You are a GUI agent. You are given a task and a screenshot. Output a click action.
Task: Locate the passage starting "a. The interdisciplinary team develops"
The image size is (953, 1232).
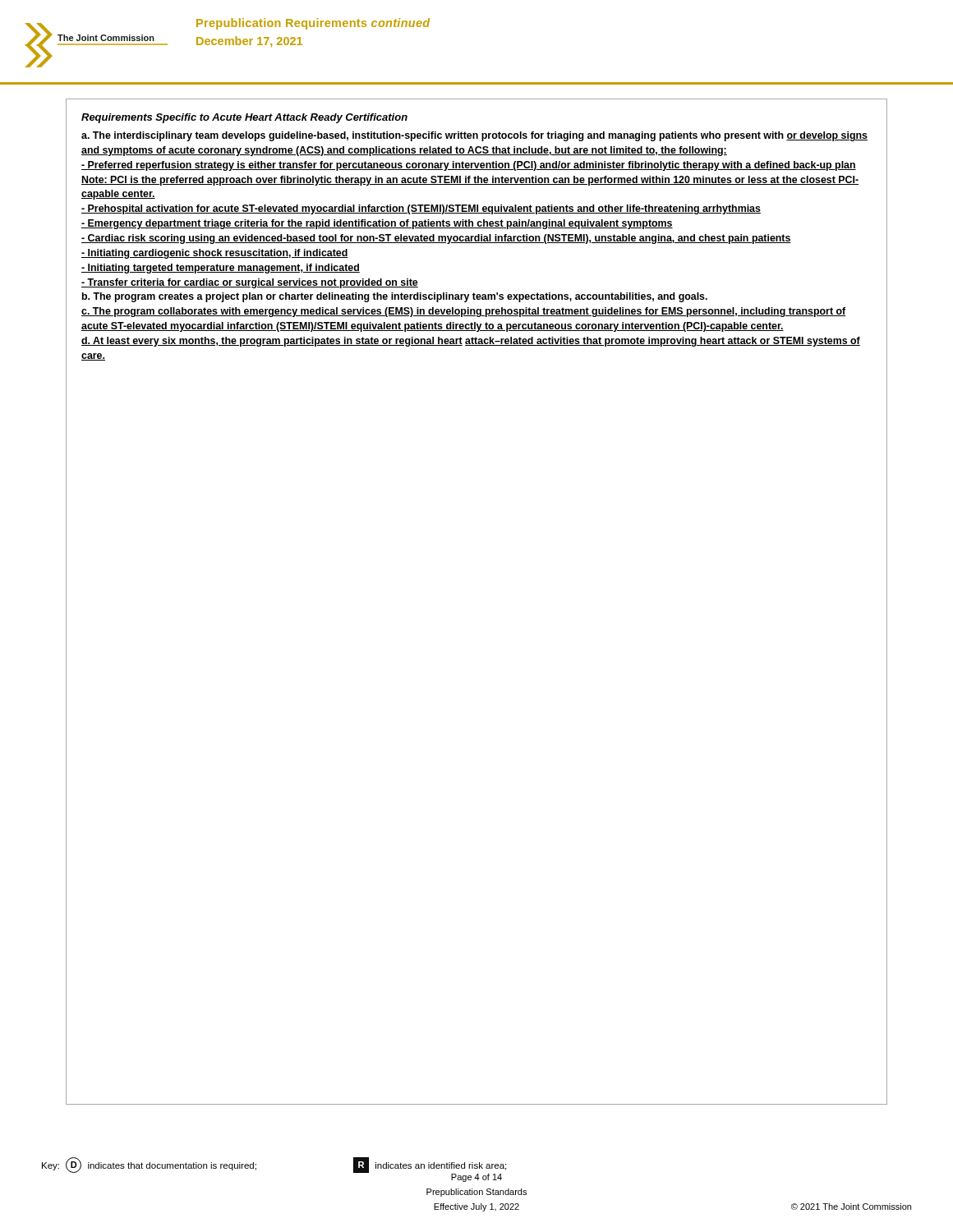coord(474,246)
